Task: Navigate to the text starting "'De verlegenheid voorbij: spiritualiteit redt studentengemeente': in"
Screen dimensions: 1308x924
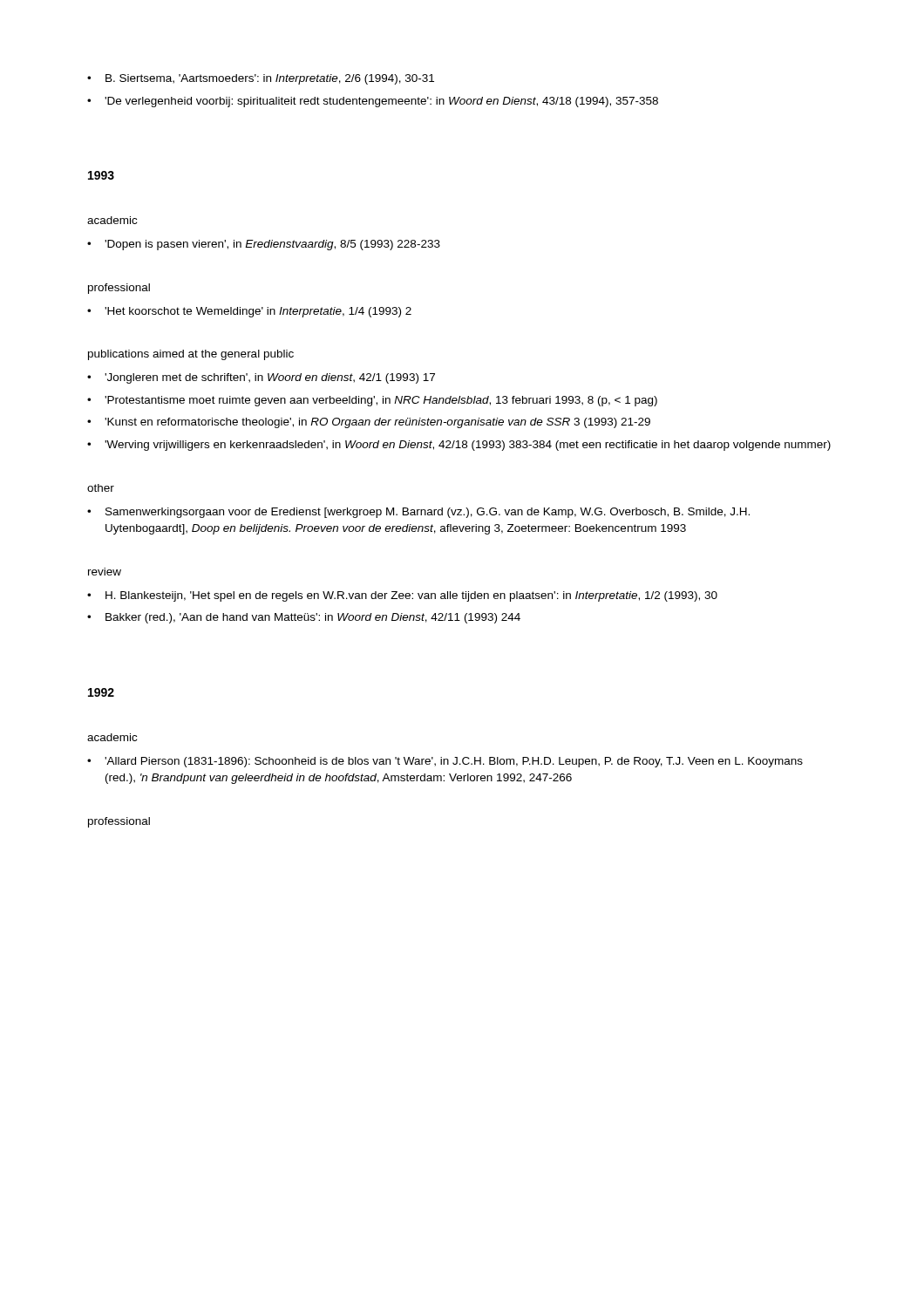Action: 462,101
